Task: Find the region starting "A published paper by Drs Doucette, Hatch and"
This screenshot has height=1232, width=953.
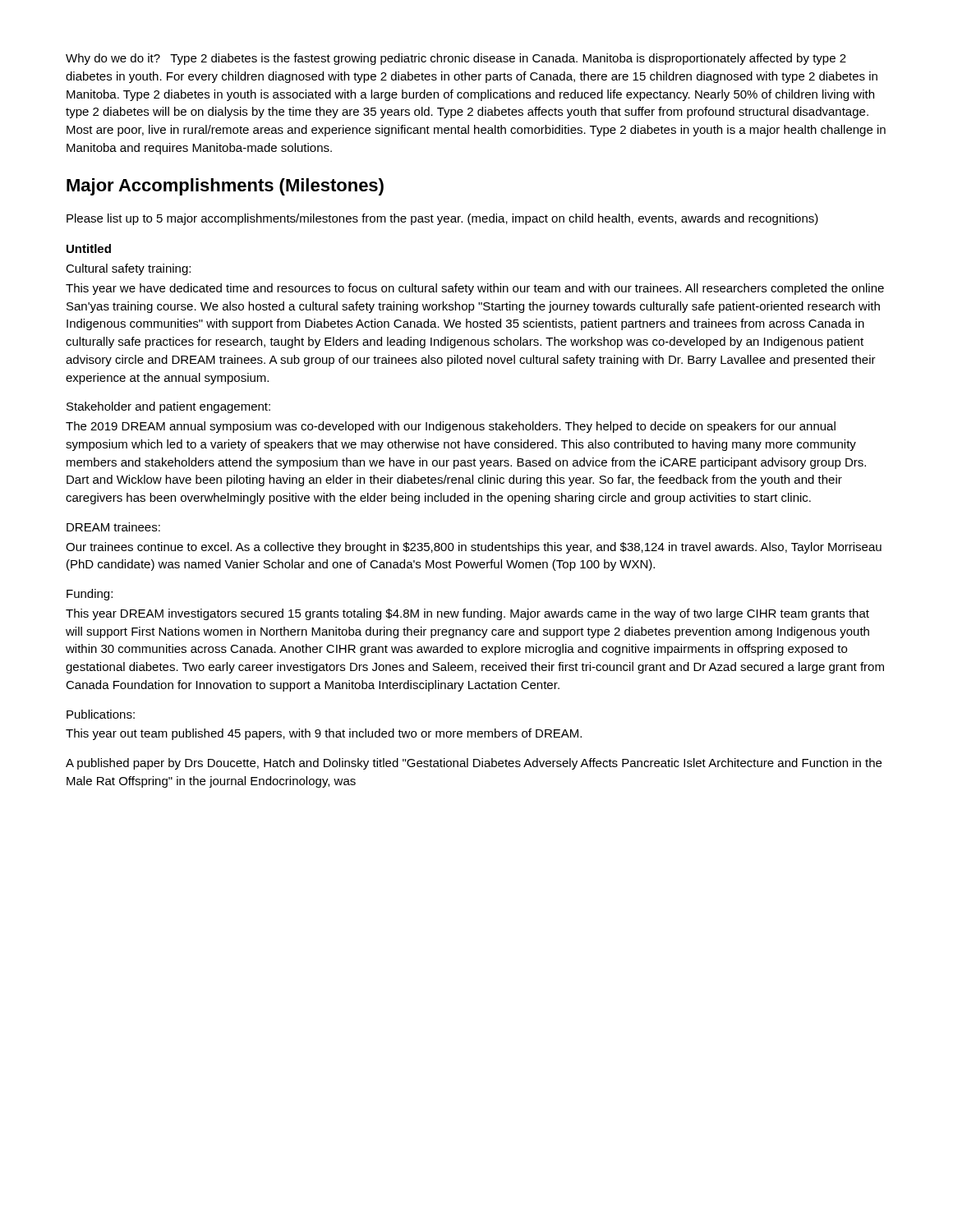Action: point(474,772)
